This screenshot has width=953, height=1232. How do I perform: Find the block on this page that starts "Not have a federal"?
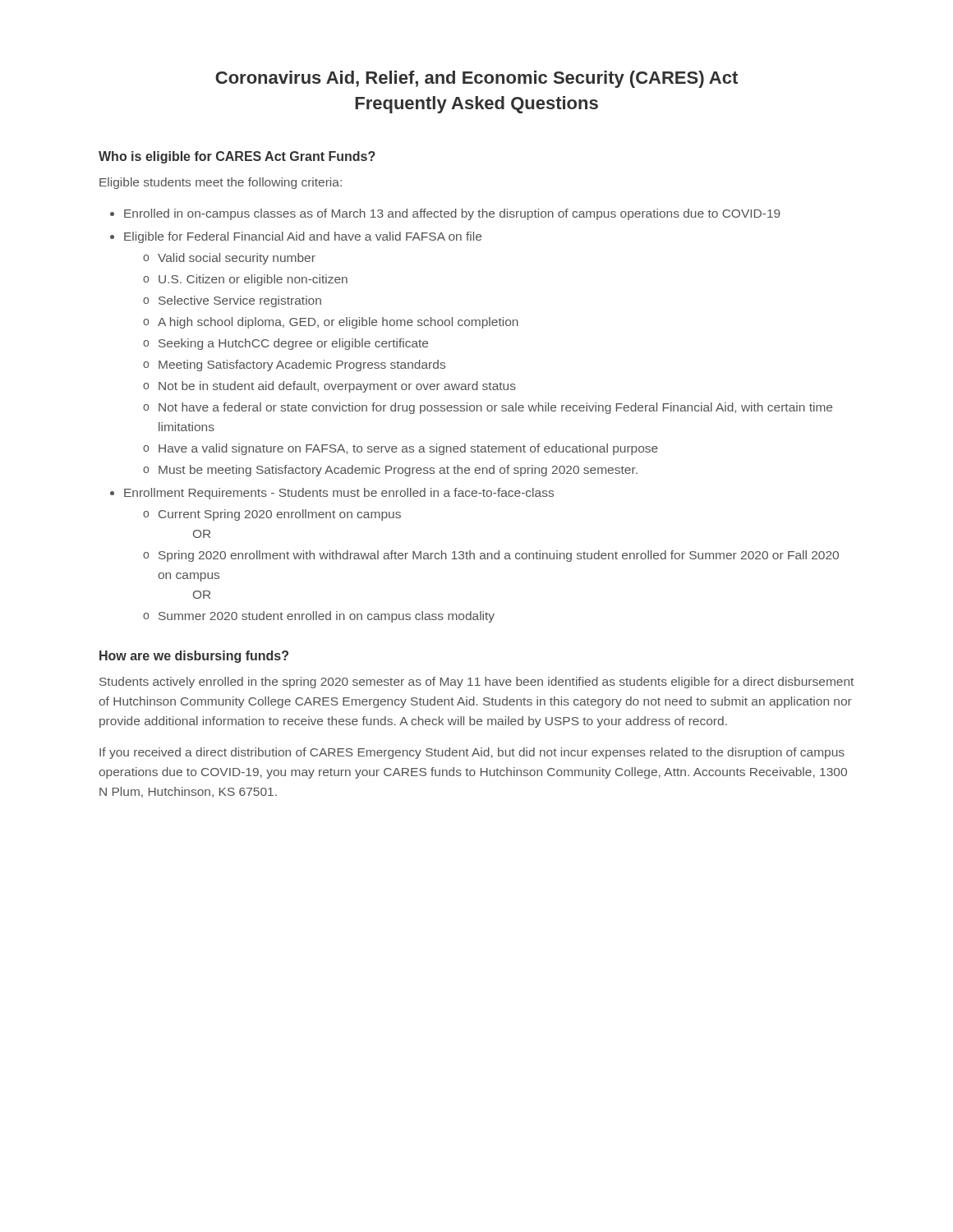pos(495,417)
